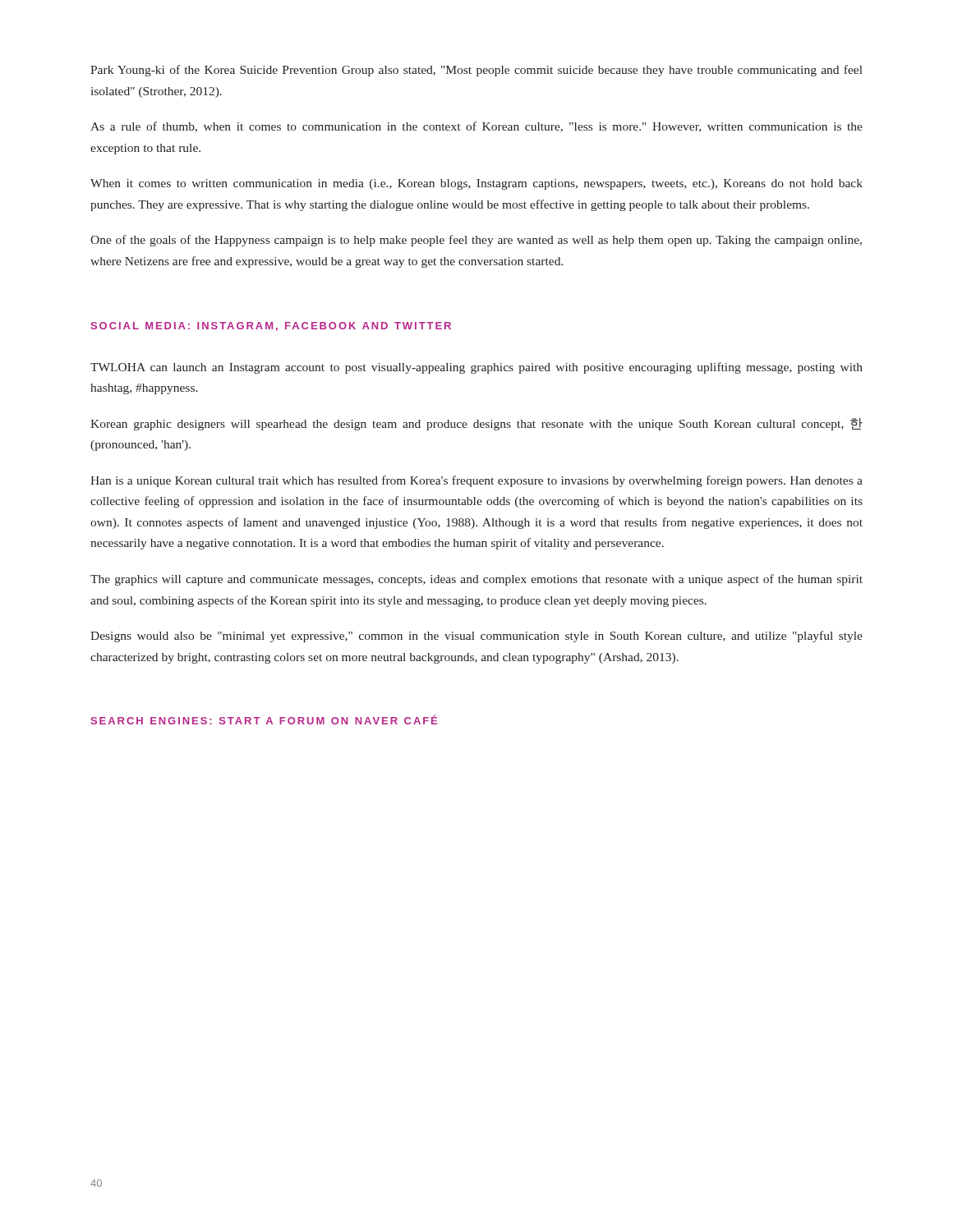Select the text block that says "Han is a"
The width and height of the screenshot is (953, 1232).
click(x=476, y=511)
